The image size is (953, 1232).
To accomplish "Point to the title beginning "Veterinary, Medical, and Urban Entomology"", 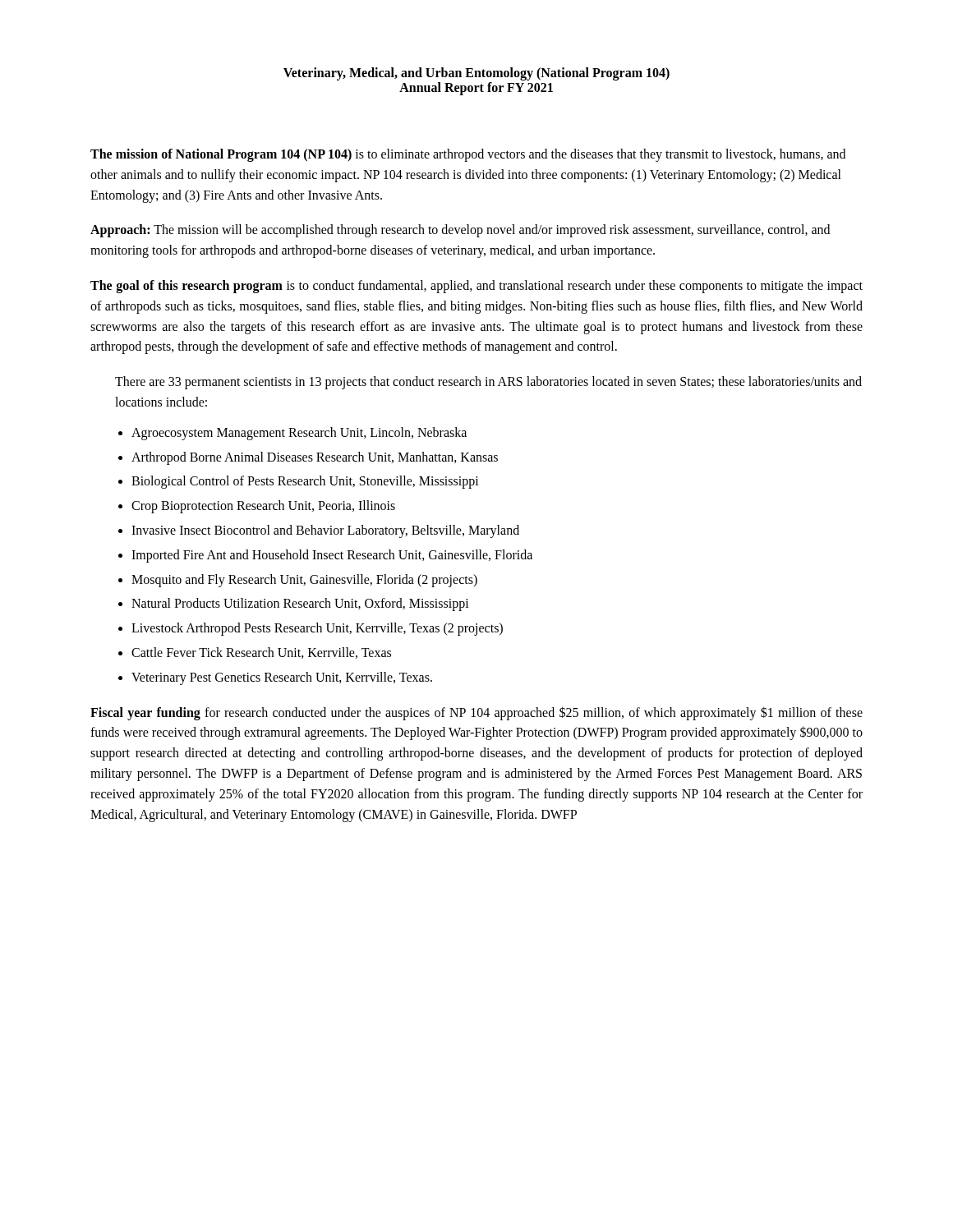I will tap(476, 80).
